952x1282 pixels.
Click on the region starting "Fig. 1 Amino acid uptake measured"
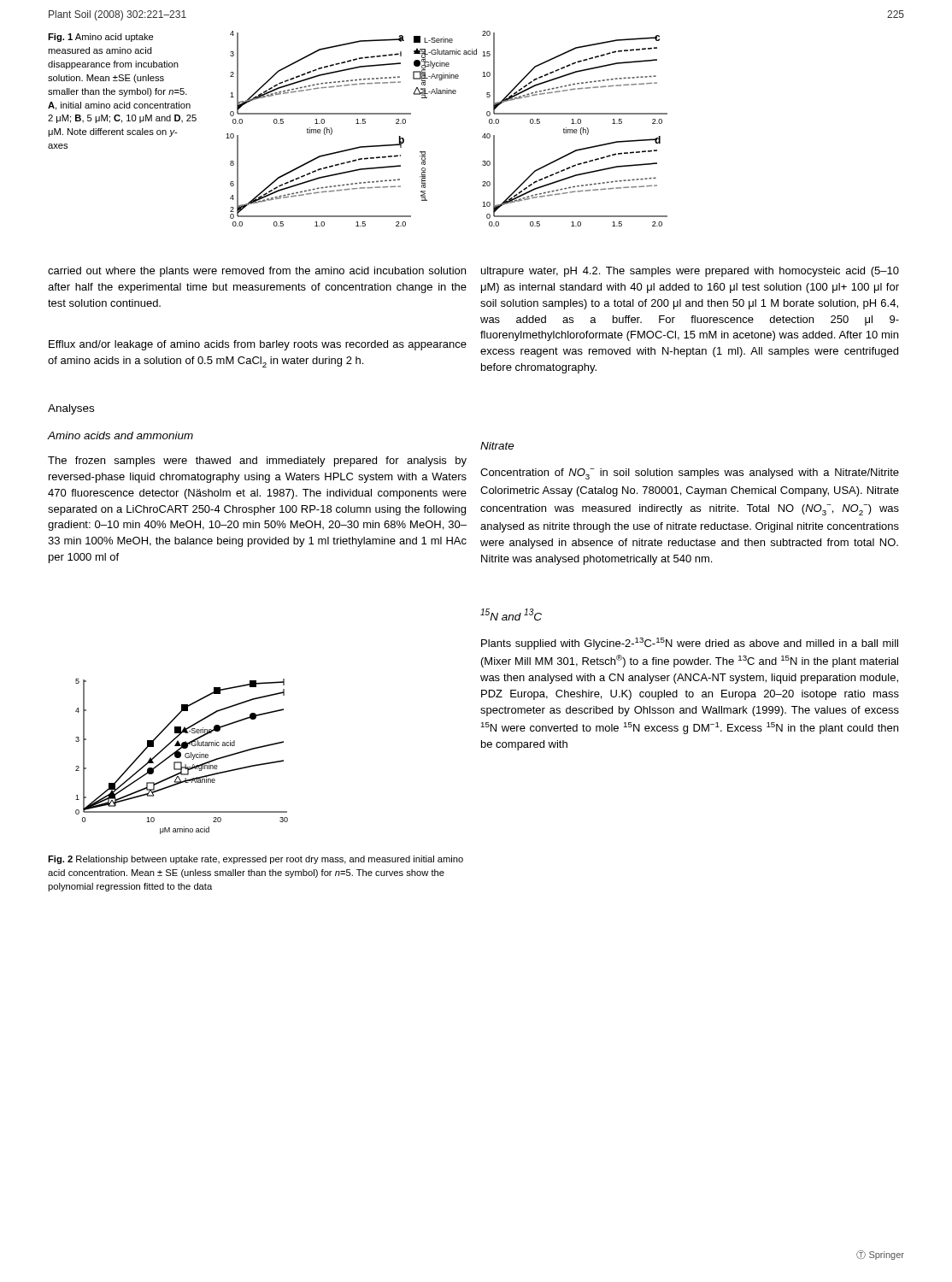(122, 91)
